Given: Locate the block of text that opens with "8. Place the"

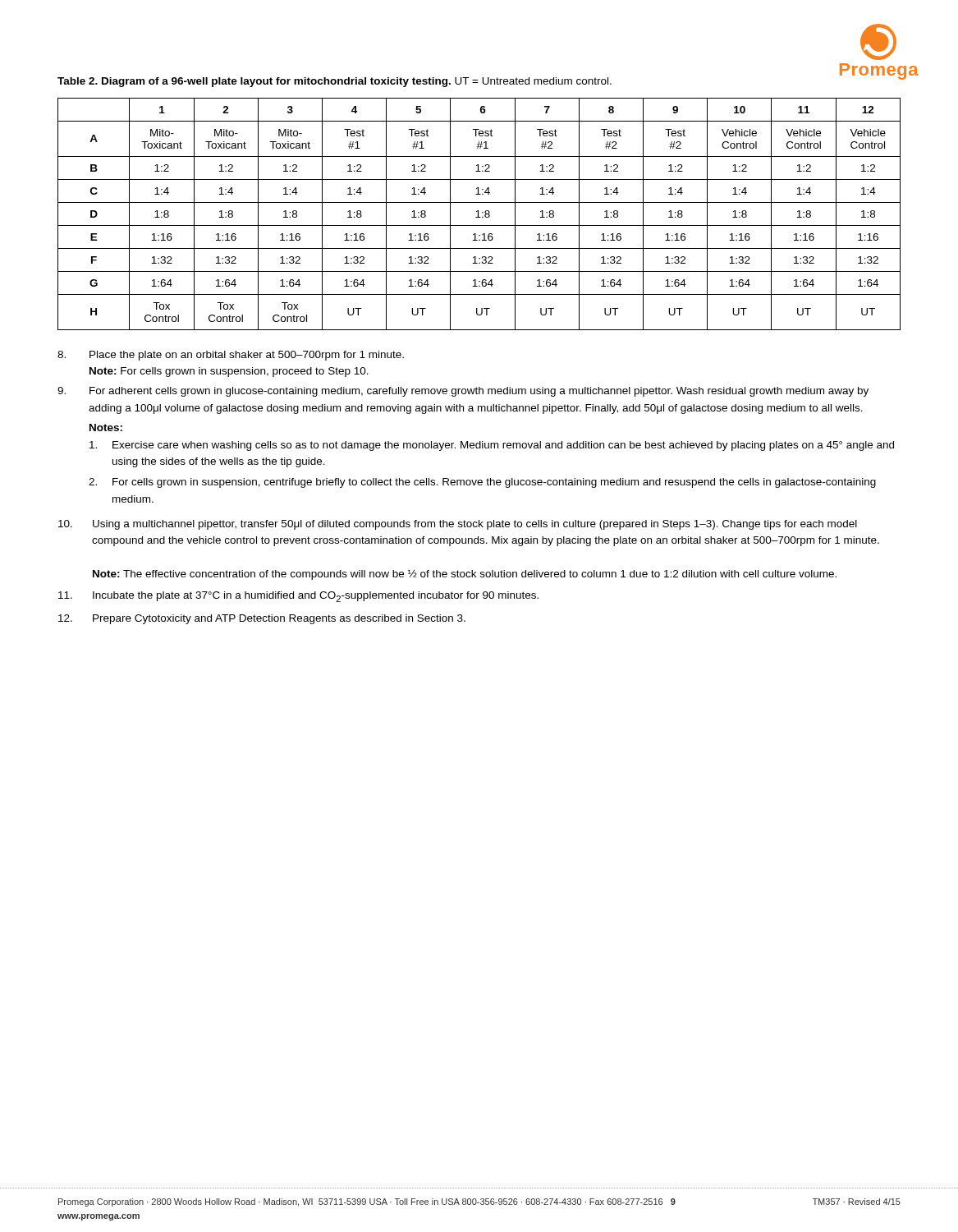Looking at the screenshot, I should click(x=231, y=356).
